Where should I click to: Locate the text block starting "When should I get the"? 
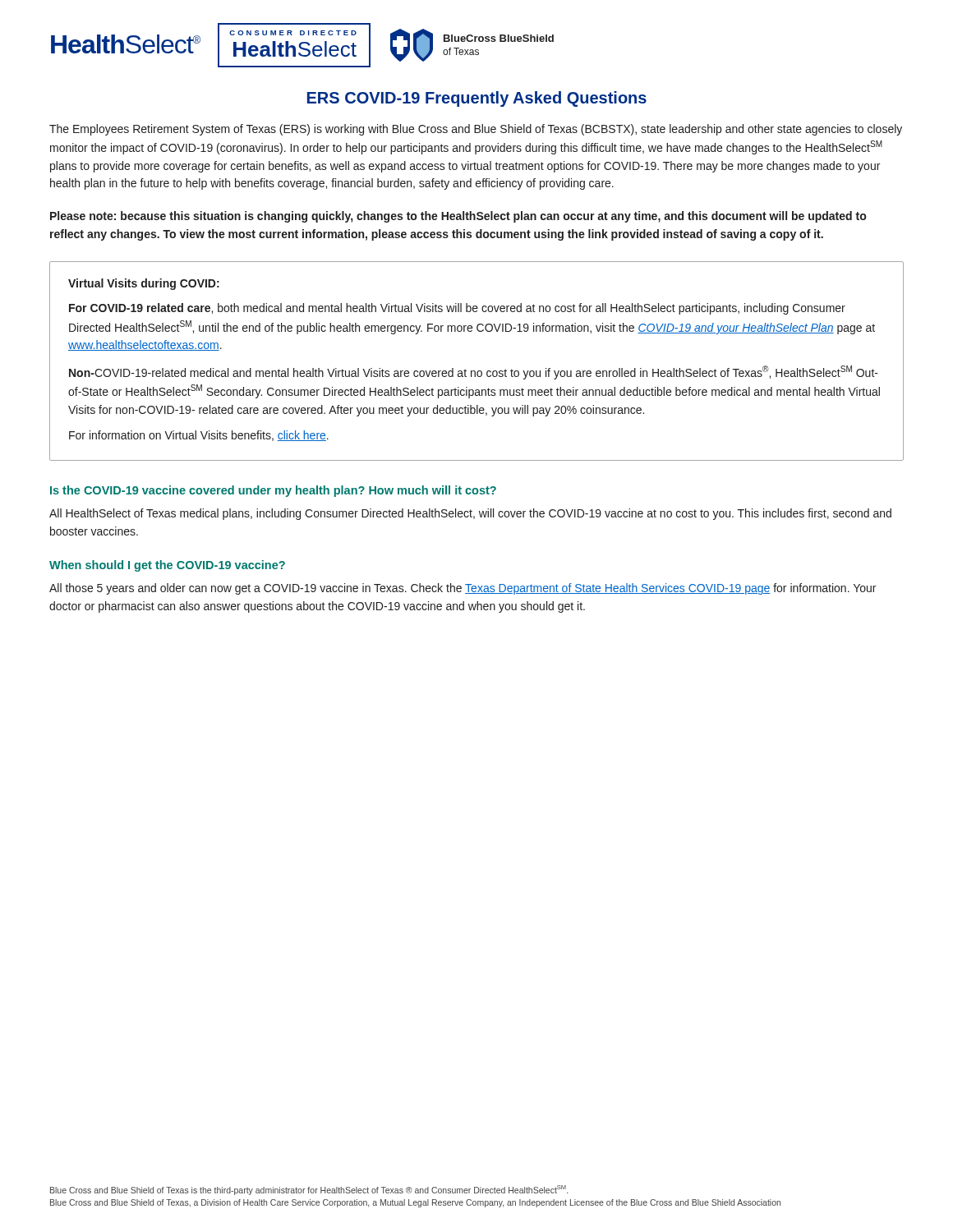pyautogui.click(x=167, y=565)
